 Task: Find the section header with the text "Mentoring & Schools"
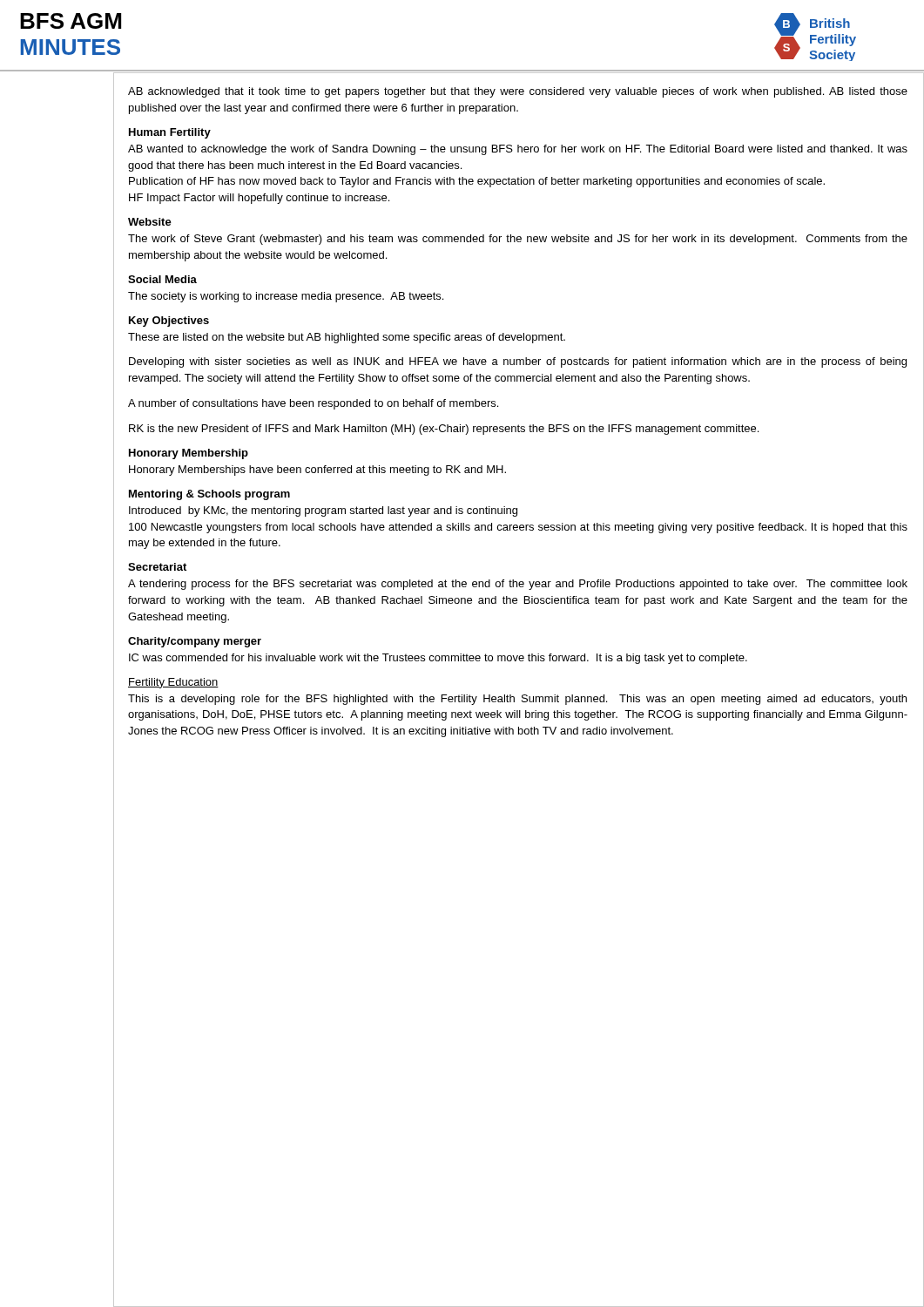[209, 493]
